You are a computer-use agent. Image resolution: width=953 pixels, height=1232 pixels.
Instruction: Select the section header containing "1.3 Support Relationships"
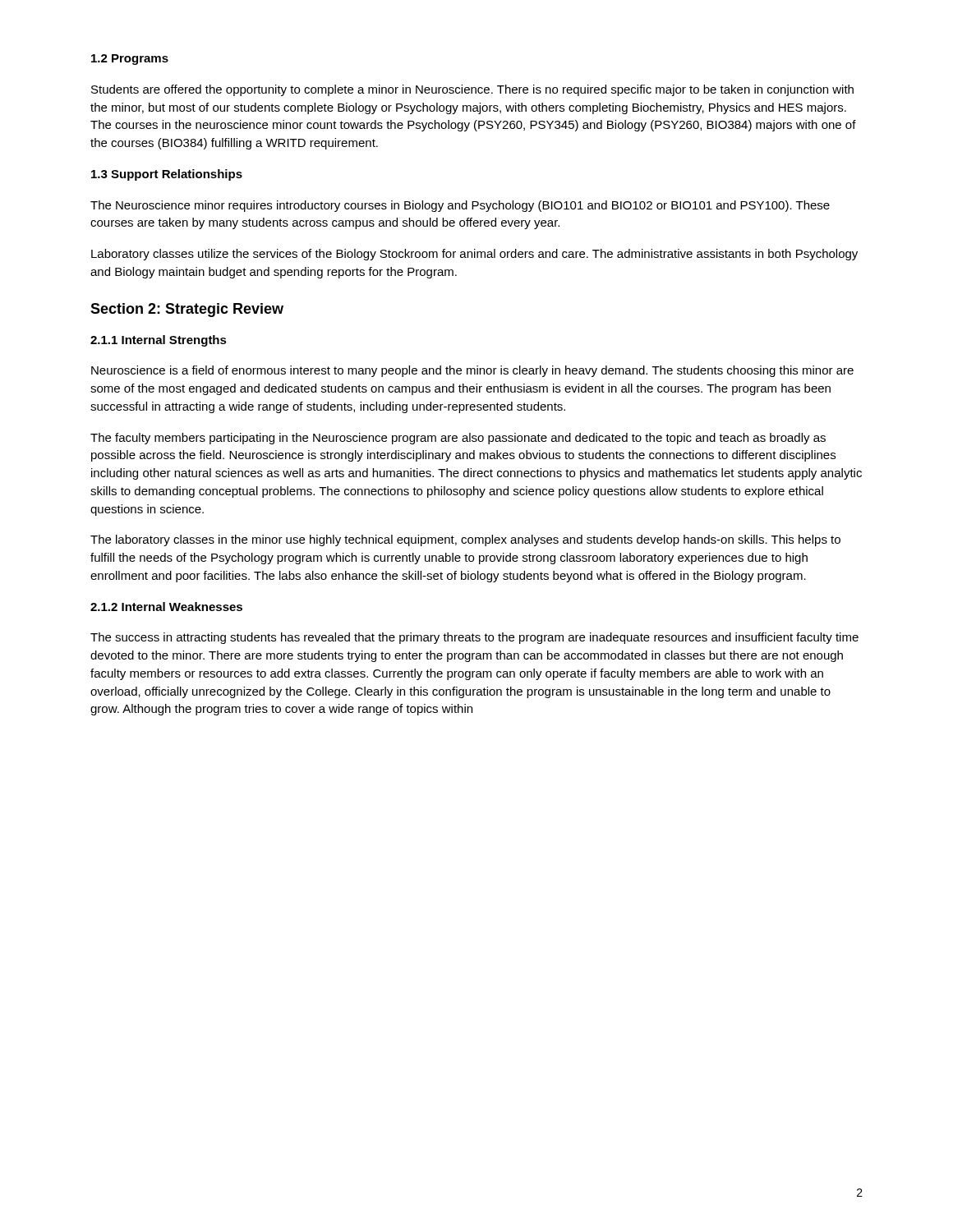(167, 175)
